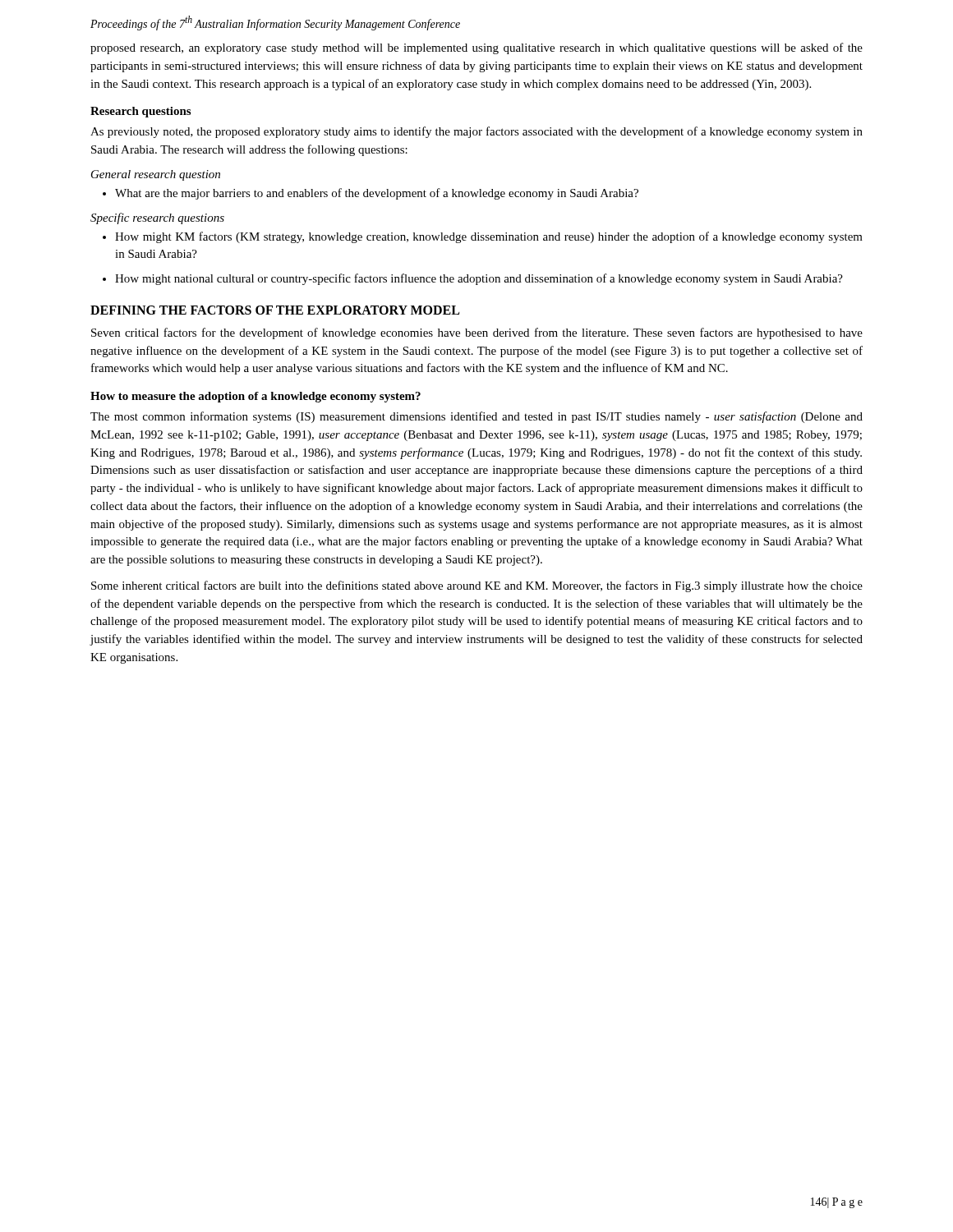Select the list item that reads "How might national"
The height and width of the screenshot is (1232, 953).
tap(476, 279)
